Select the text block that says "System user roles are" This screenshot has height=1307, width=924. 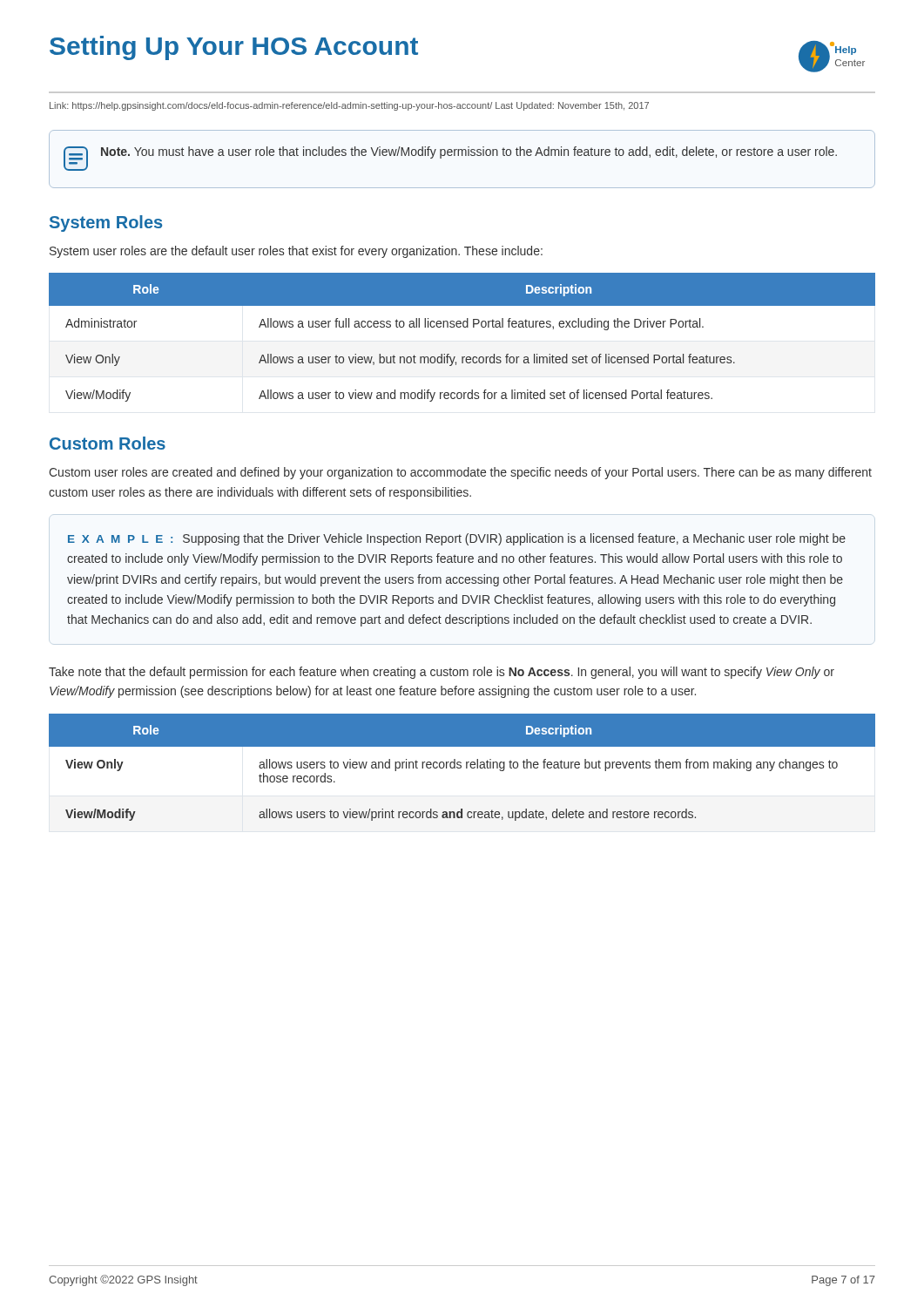[x=296, y=251]
